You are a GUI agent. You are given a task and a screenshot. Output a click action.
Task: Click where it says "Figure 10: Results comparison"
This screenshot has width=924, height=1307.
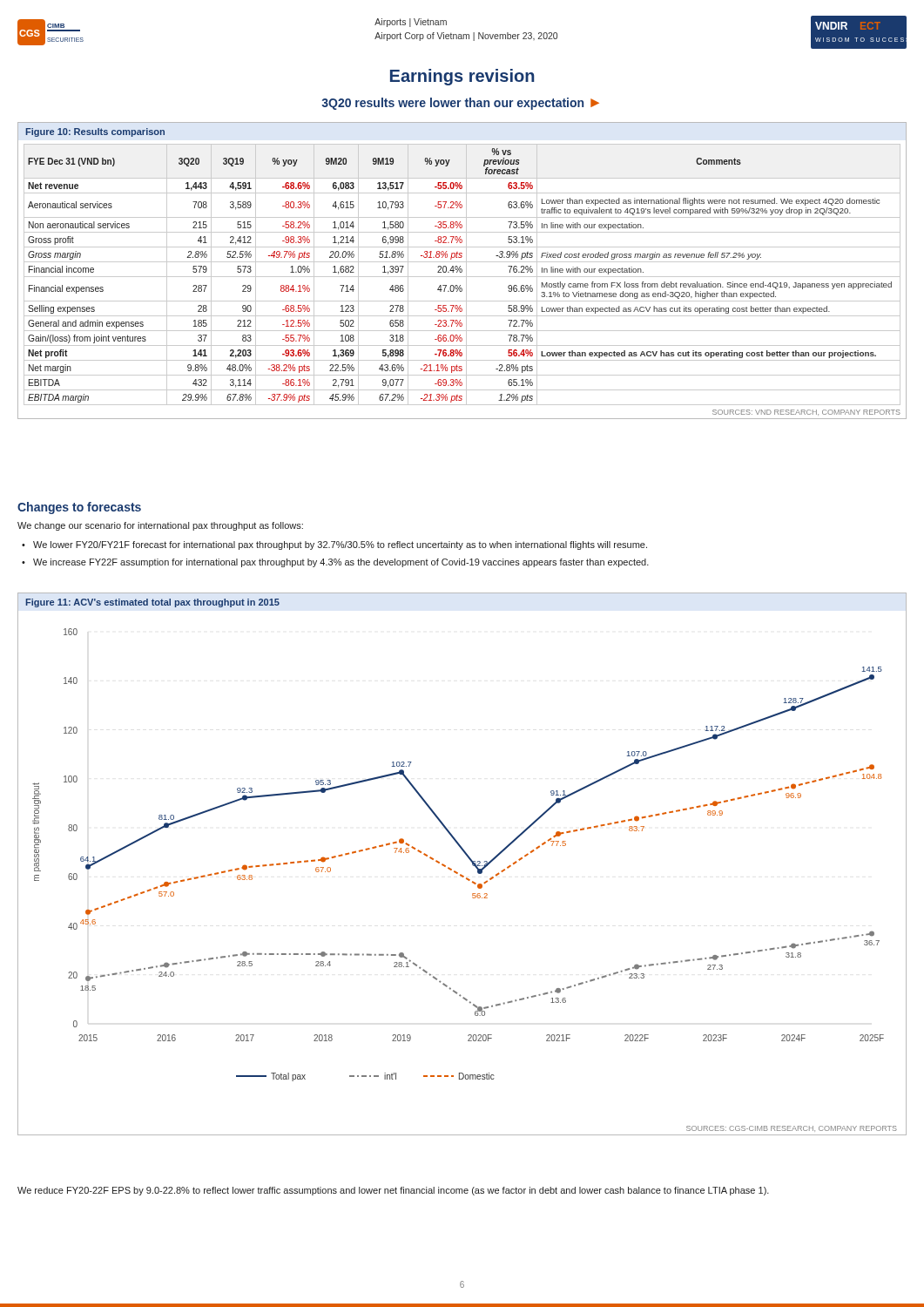(95, 132)
